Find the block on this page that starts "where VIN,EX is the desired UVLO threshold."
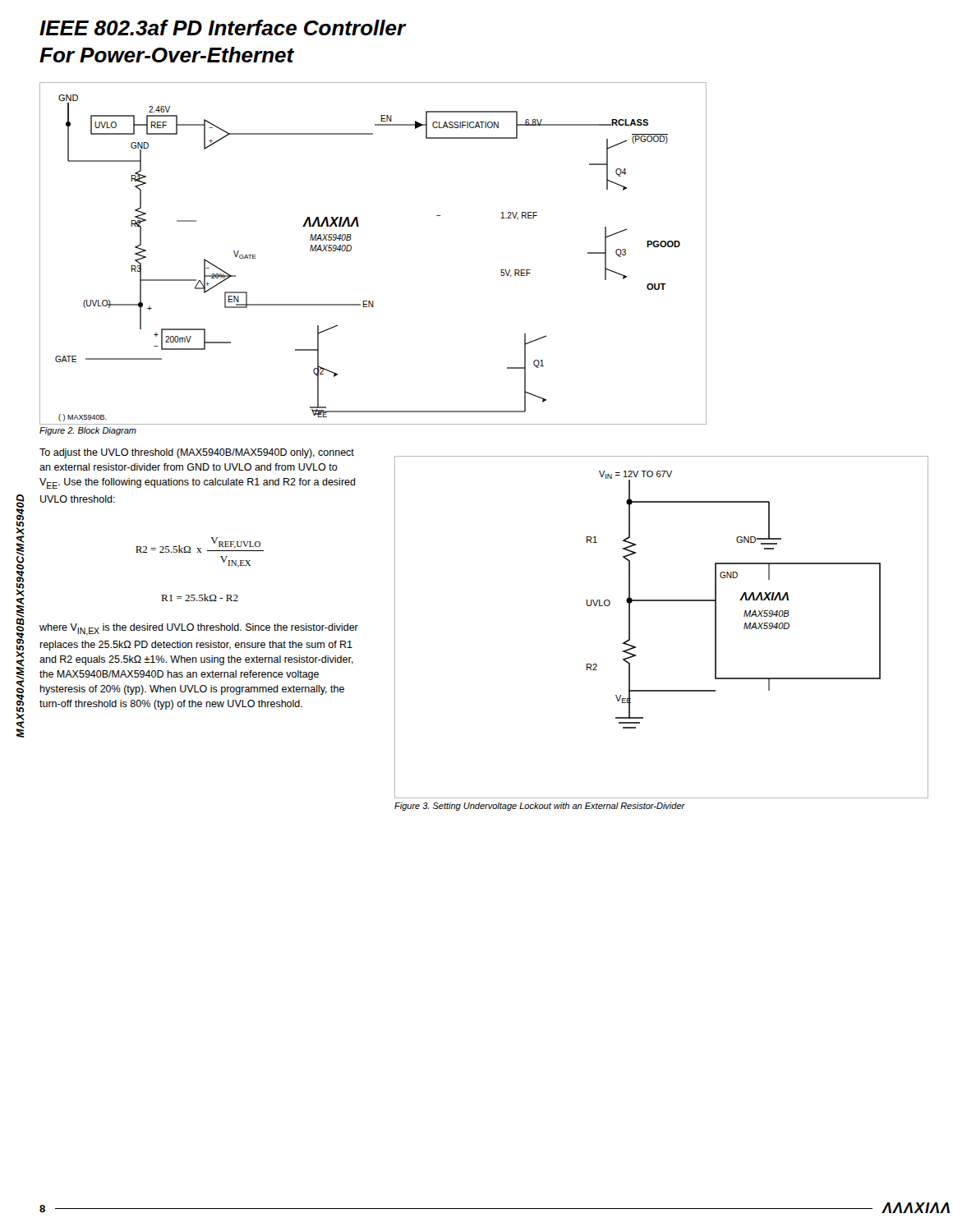This screenshot has width=953, height=1232. click(x=200, y=666)
